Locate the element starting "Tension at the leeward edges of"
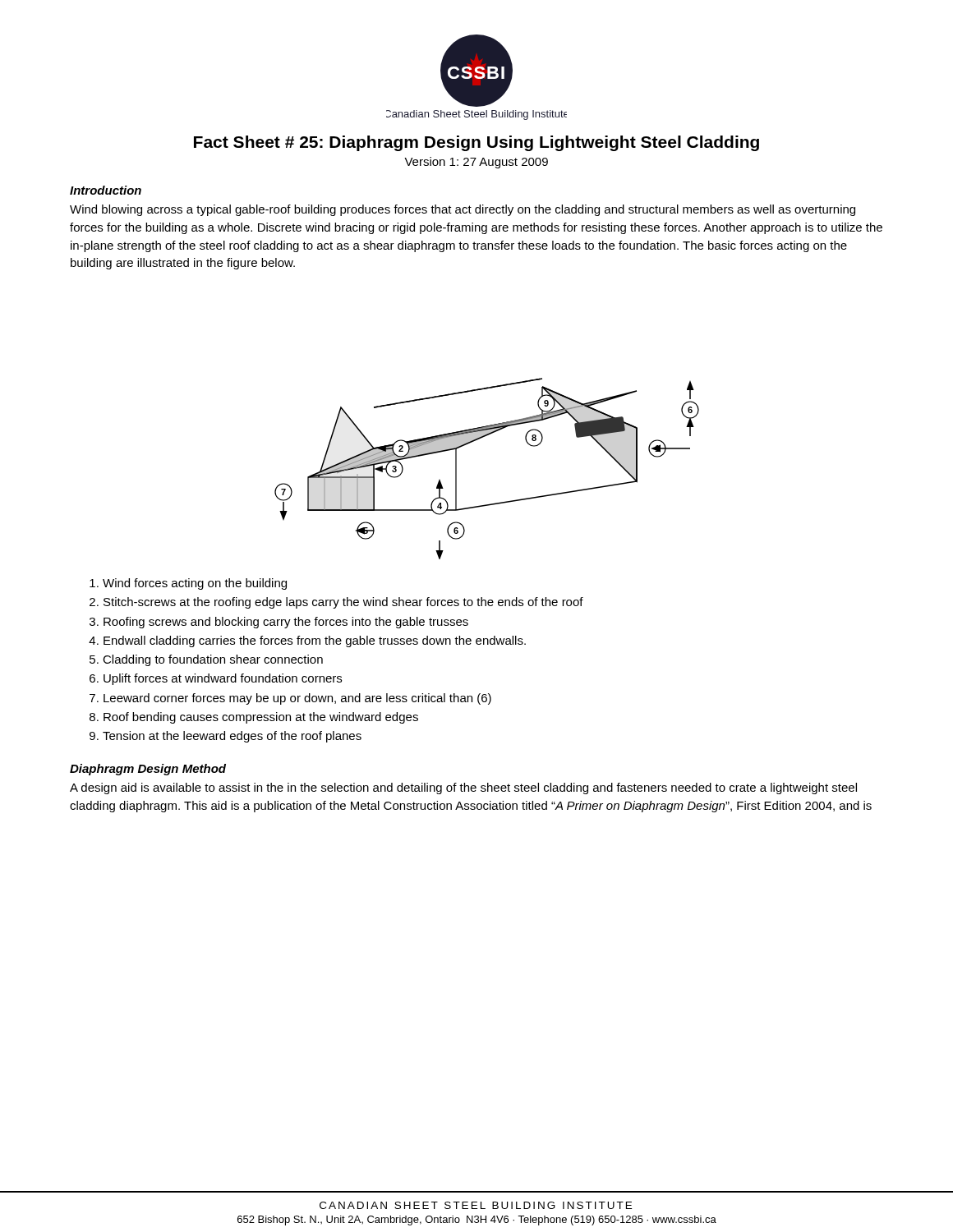The image size is (953, 1232). click(x=232, y=736)
